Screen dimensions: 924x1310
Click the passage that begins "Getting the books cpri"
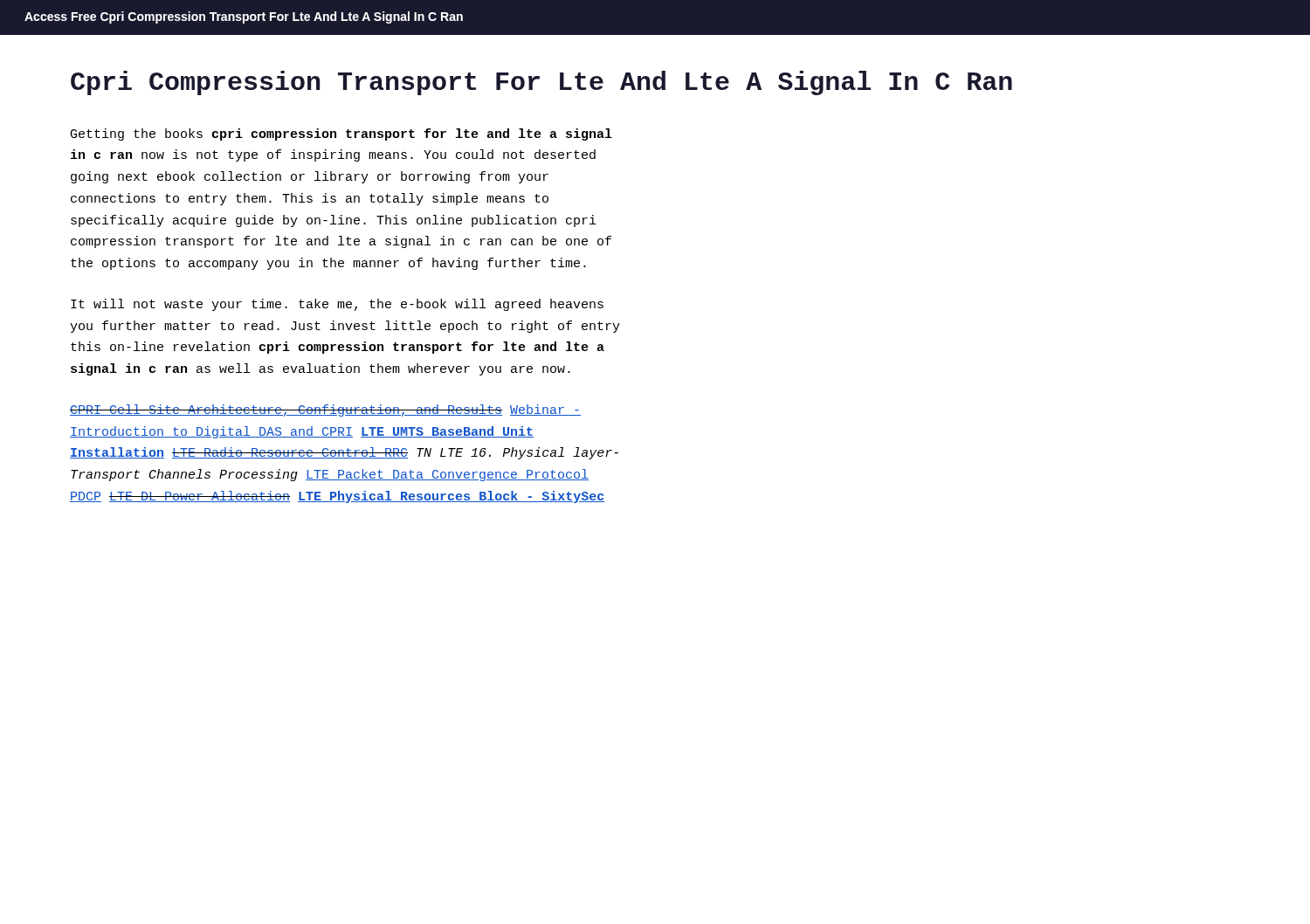tap(341, 199)
